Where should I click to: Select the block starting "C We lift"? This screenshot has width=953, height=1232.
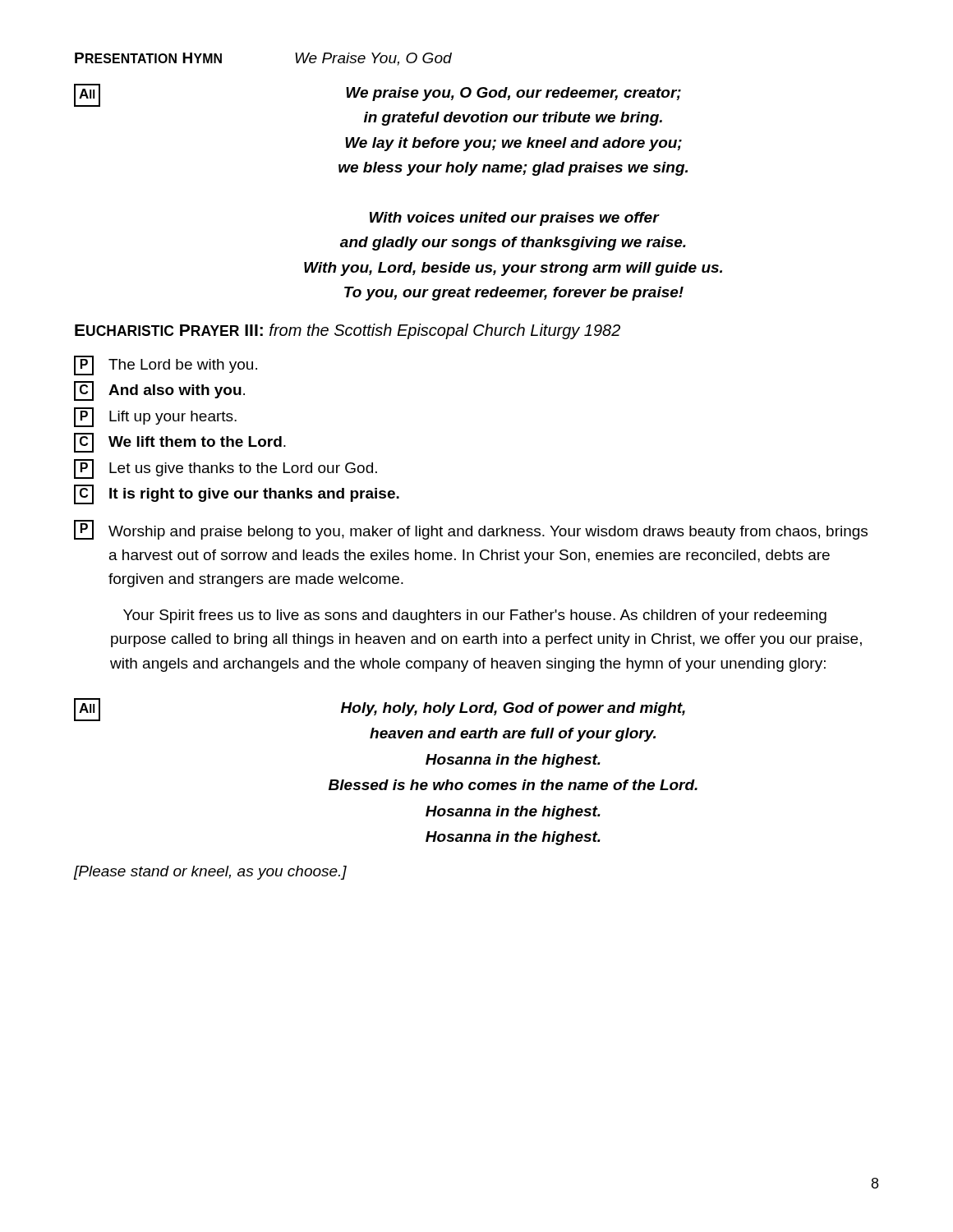180,442
